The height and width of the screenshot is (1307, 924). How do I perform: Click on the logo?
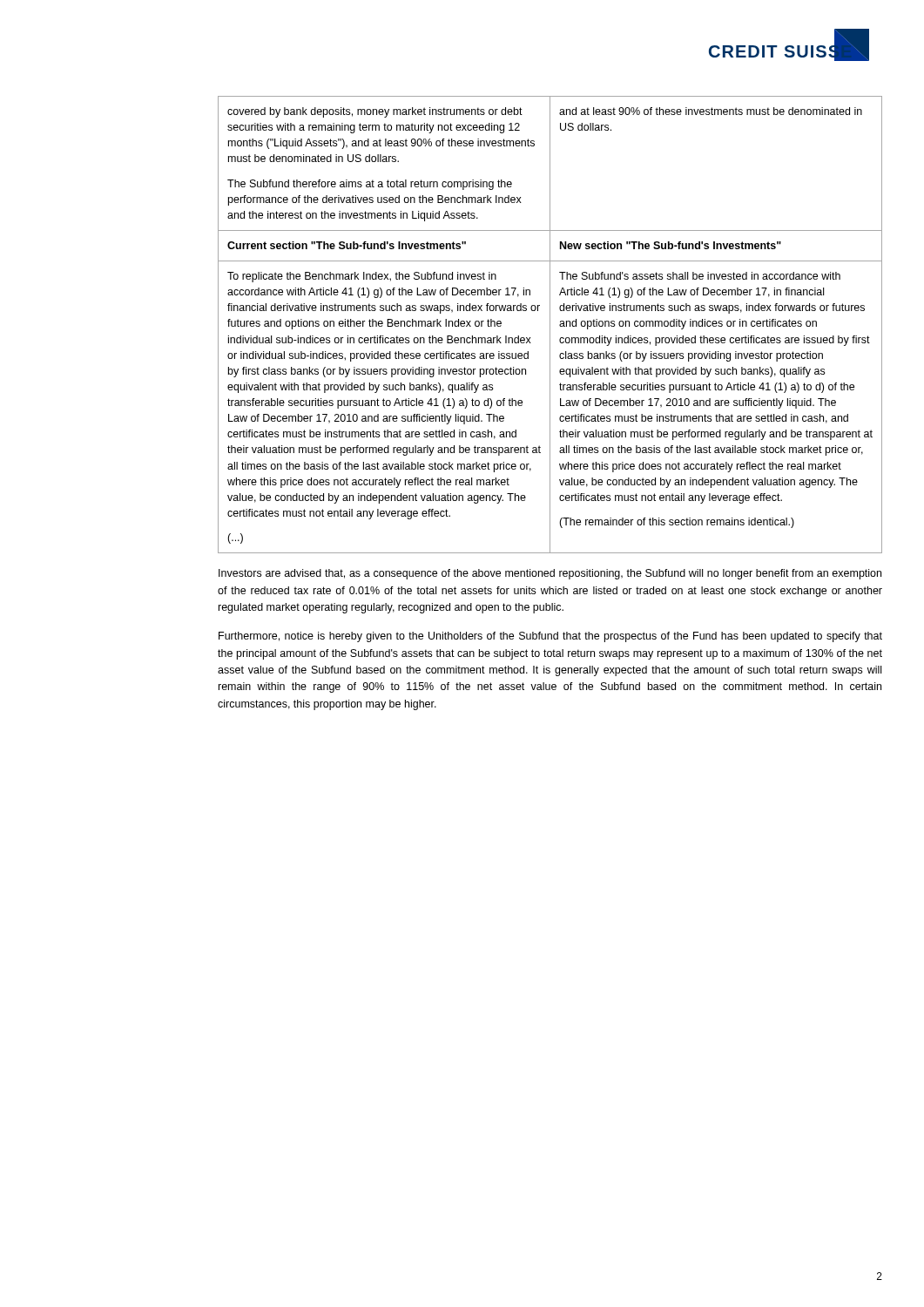795,53
